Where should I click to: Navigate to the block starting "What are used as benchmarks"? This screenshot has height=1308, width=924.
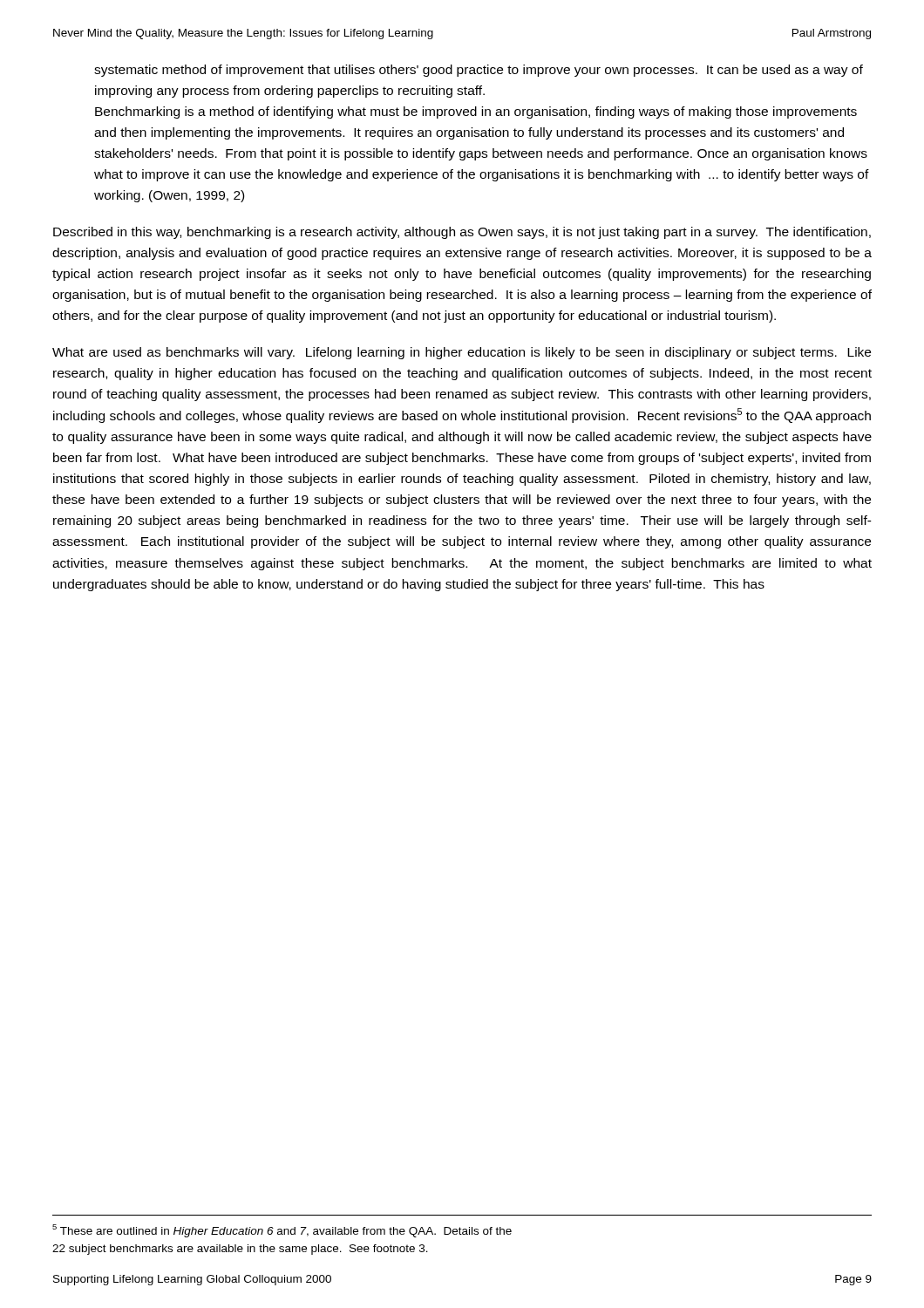(462, 468)
